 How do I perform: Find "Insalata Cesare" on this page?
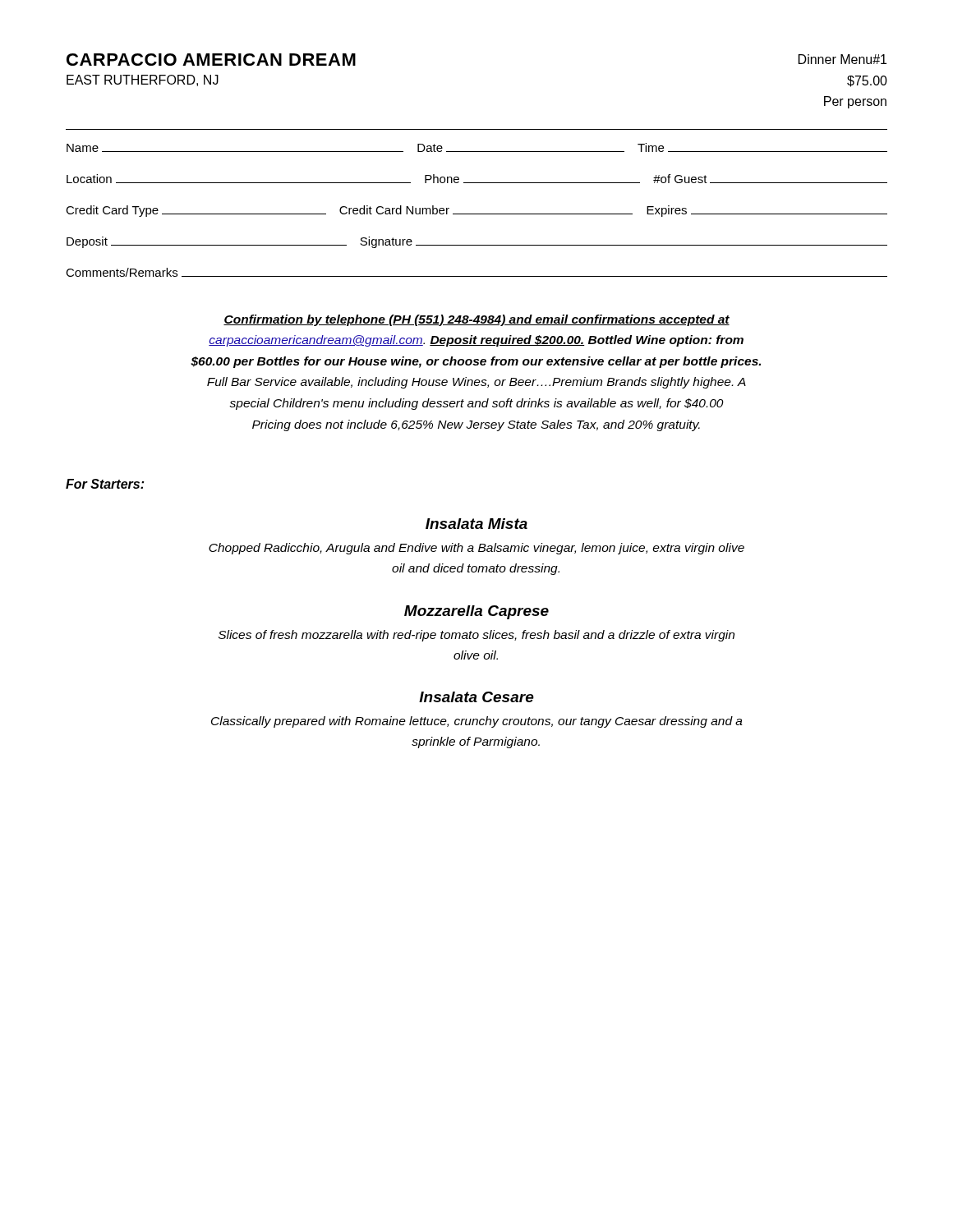coord(476,697)
